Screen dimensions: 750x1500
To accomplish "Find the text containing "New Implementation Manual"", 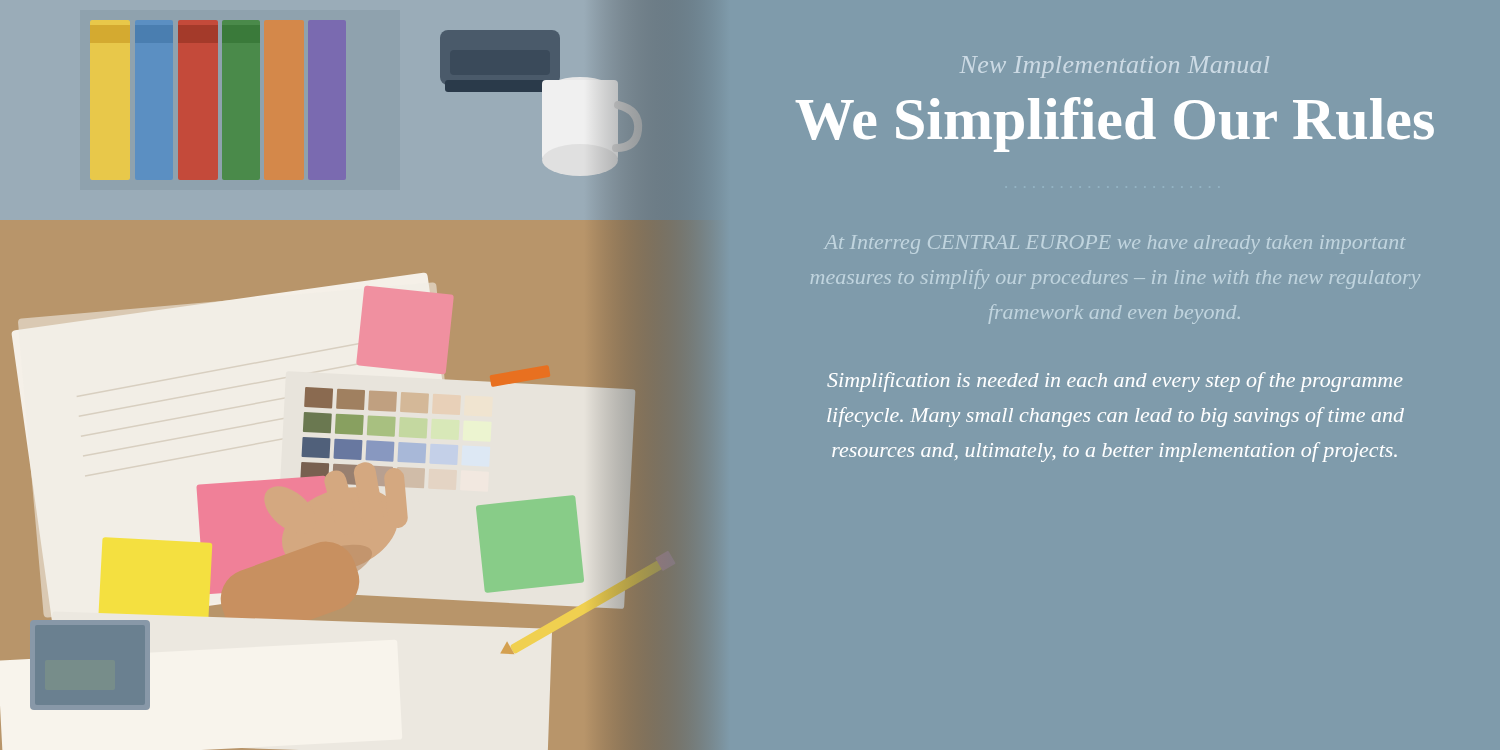I will (1115, 64).
